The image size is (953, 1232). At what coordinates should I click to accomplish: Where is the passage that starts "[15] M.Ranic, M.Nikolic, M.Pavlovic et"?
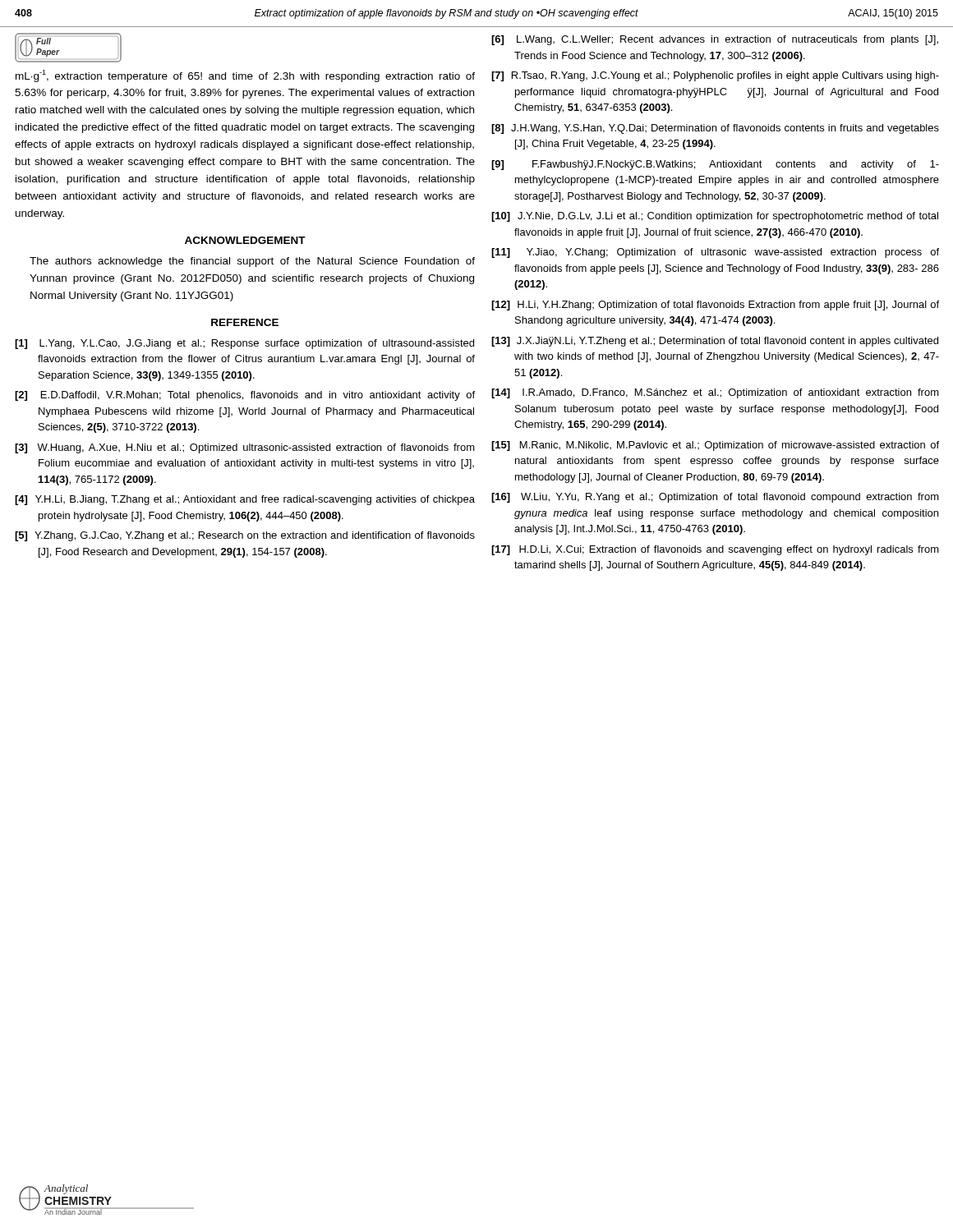tap(715, 460)
